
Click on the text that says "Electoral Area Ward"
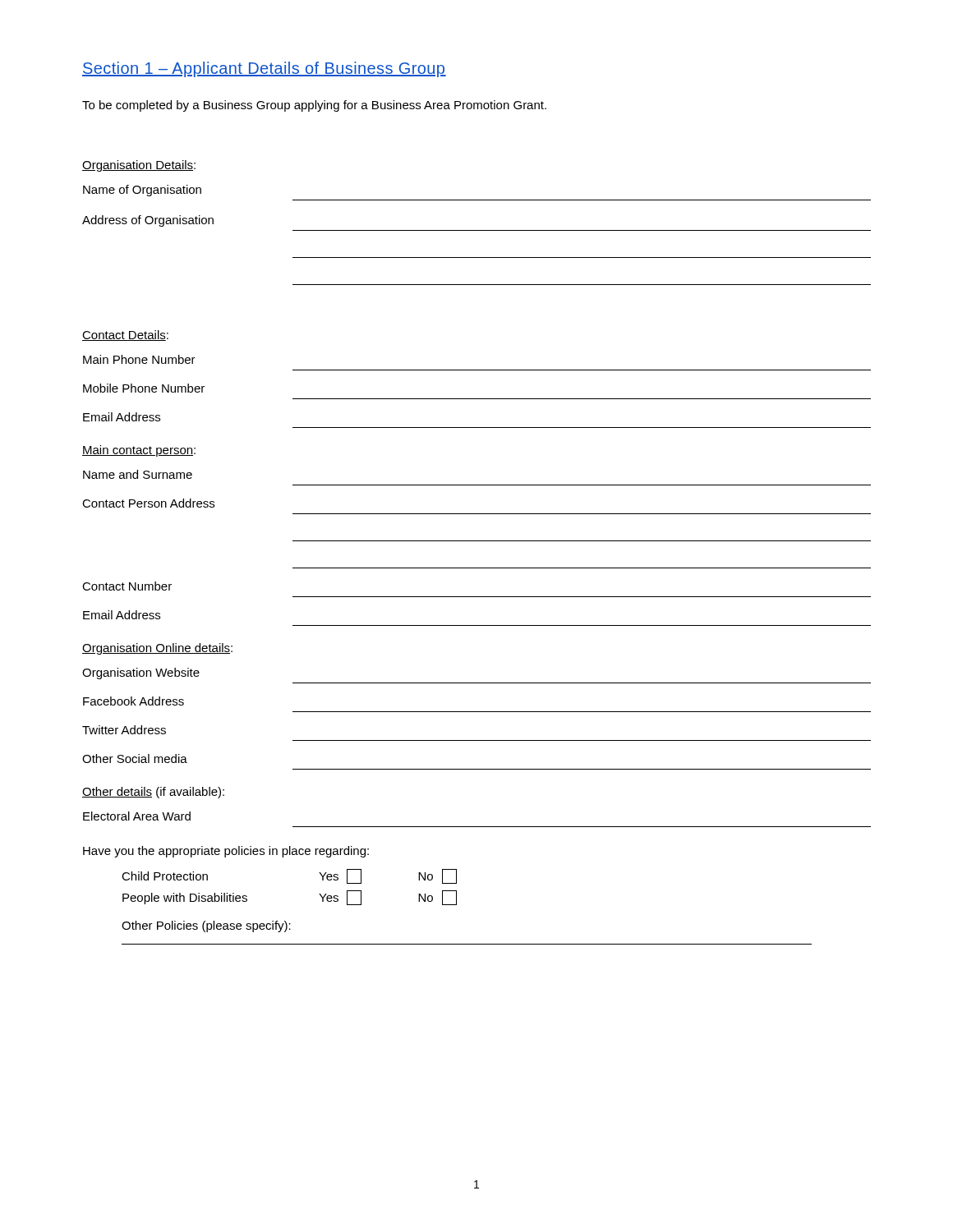point(476,816)
